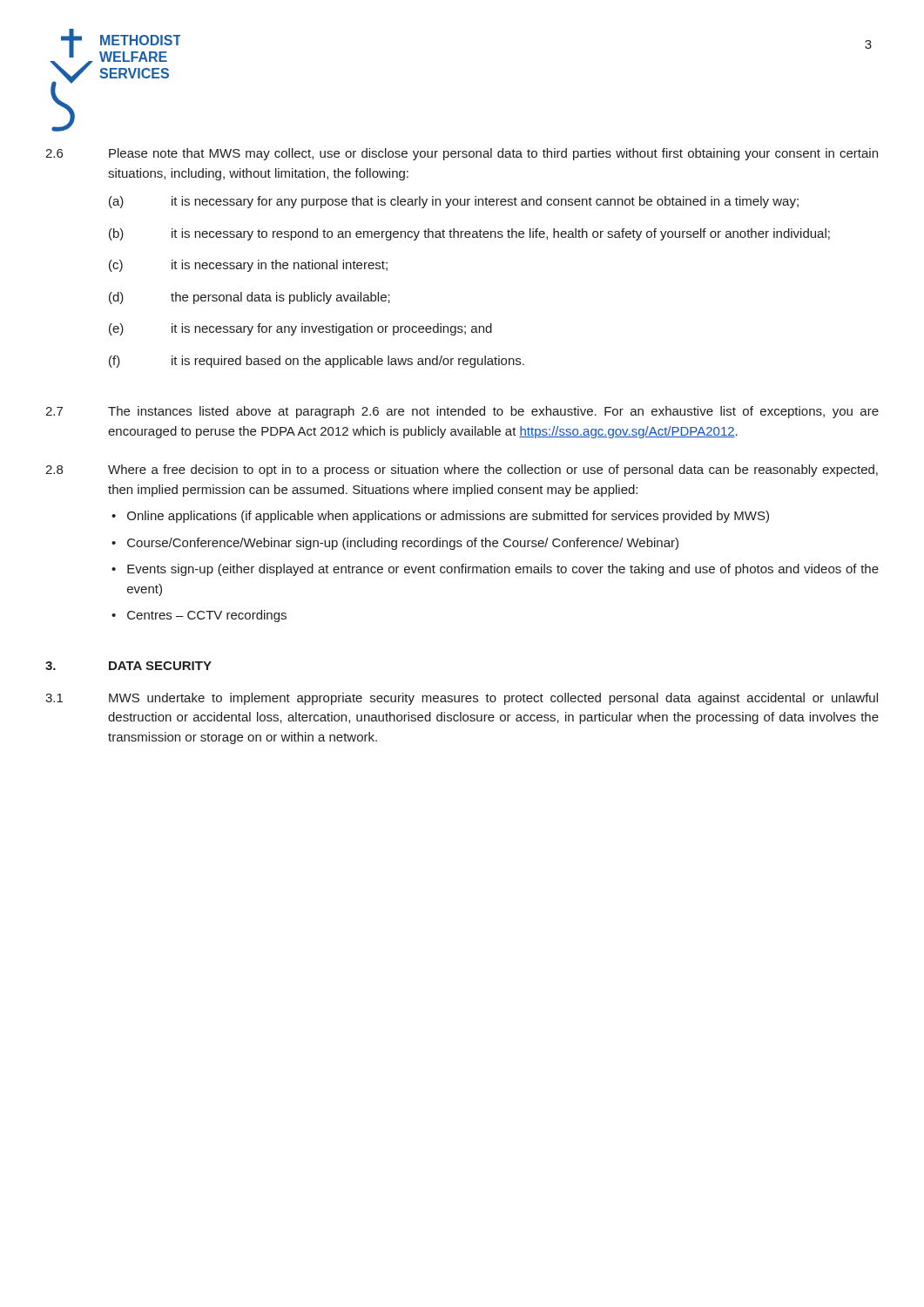Locate the list item containing "2.6 Please note that MWS"
The width and height of the screenshot is (924, 1307).
[x=462, y=154]
